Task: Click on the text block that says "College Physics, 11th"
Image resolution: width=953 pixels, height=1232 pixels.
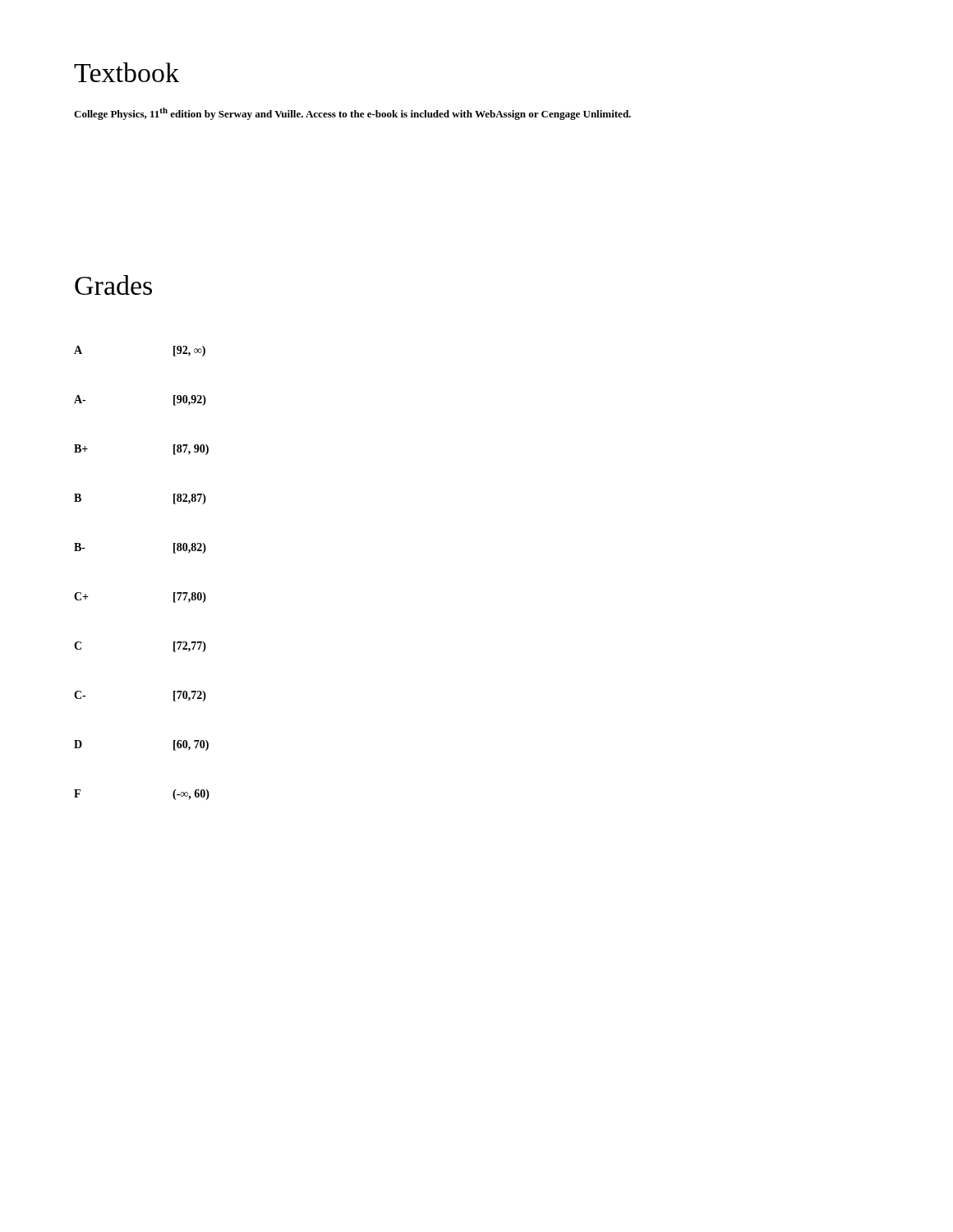Action: [353, 113]
